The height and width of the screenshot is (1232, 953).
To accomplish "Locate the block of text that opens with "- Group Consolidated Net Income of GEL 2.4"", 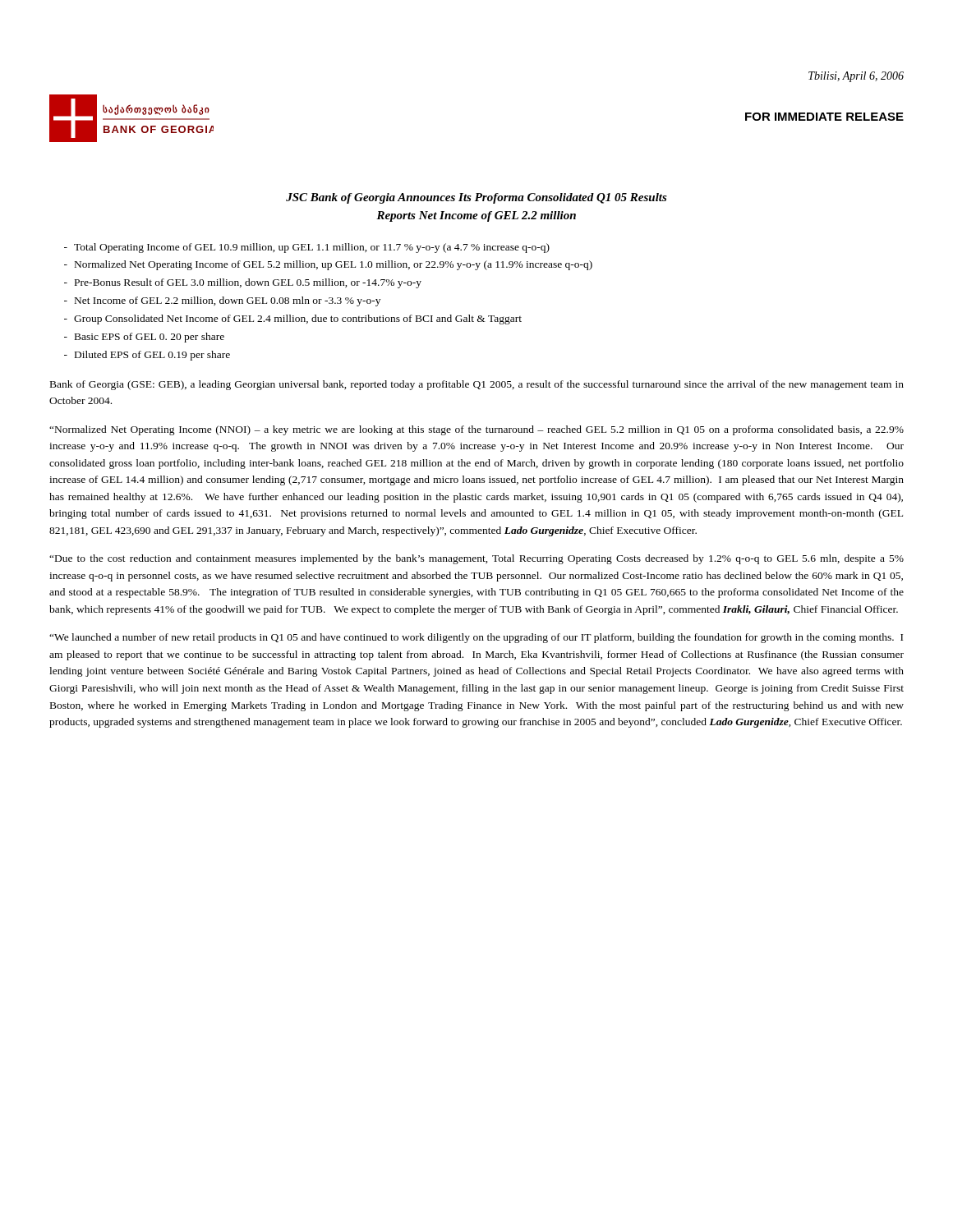I will [285, 319].
